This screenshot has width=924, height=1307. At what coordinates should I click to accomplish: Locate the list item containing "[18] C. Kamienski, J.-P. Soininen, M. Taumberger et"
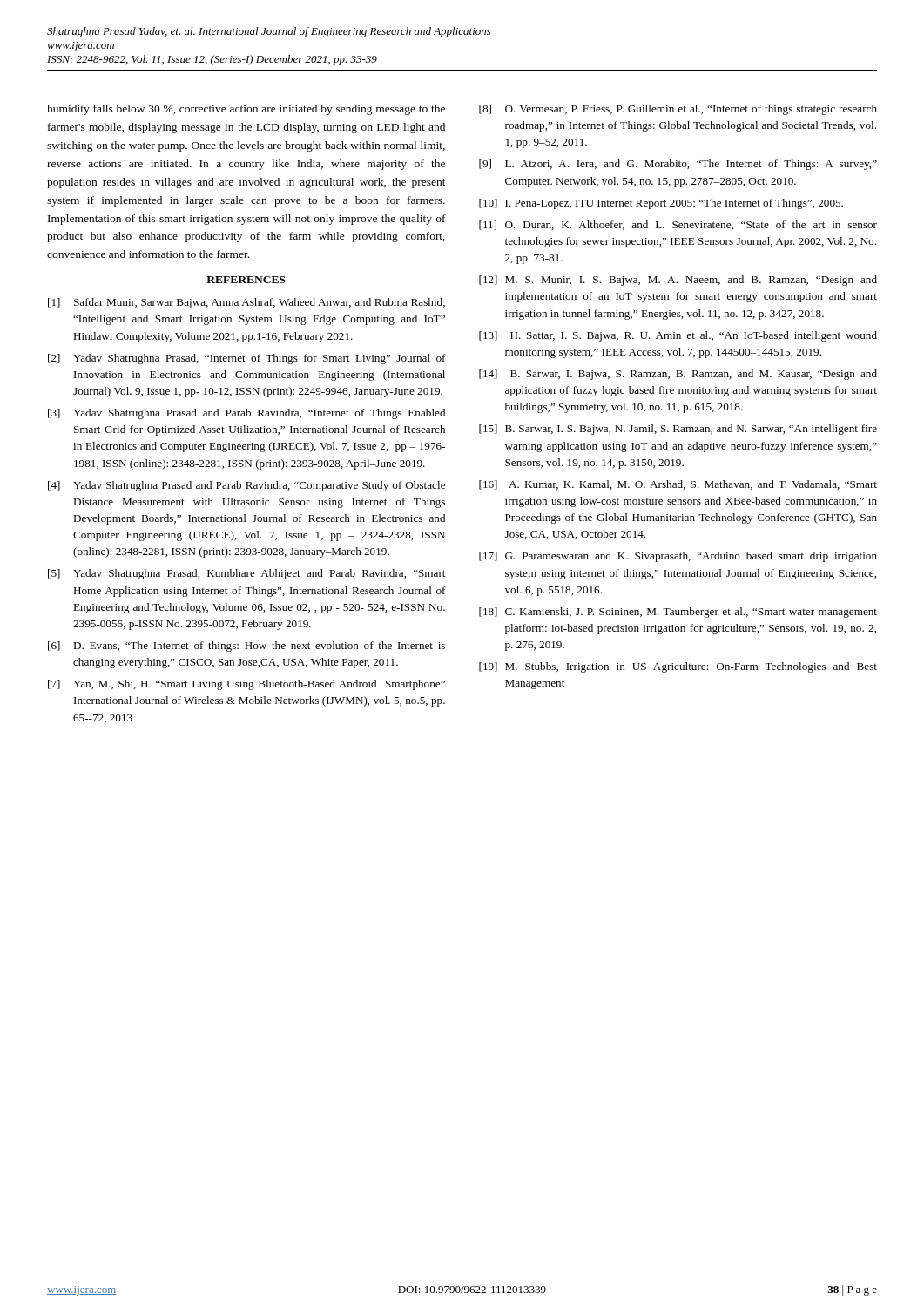[678, 628]
